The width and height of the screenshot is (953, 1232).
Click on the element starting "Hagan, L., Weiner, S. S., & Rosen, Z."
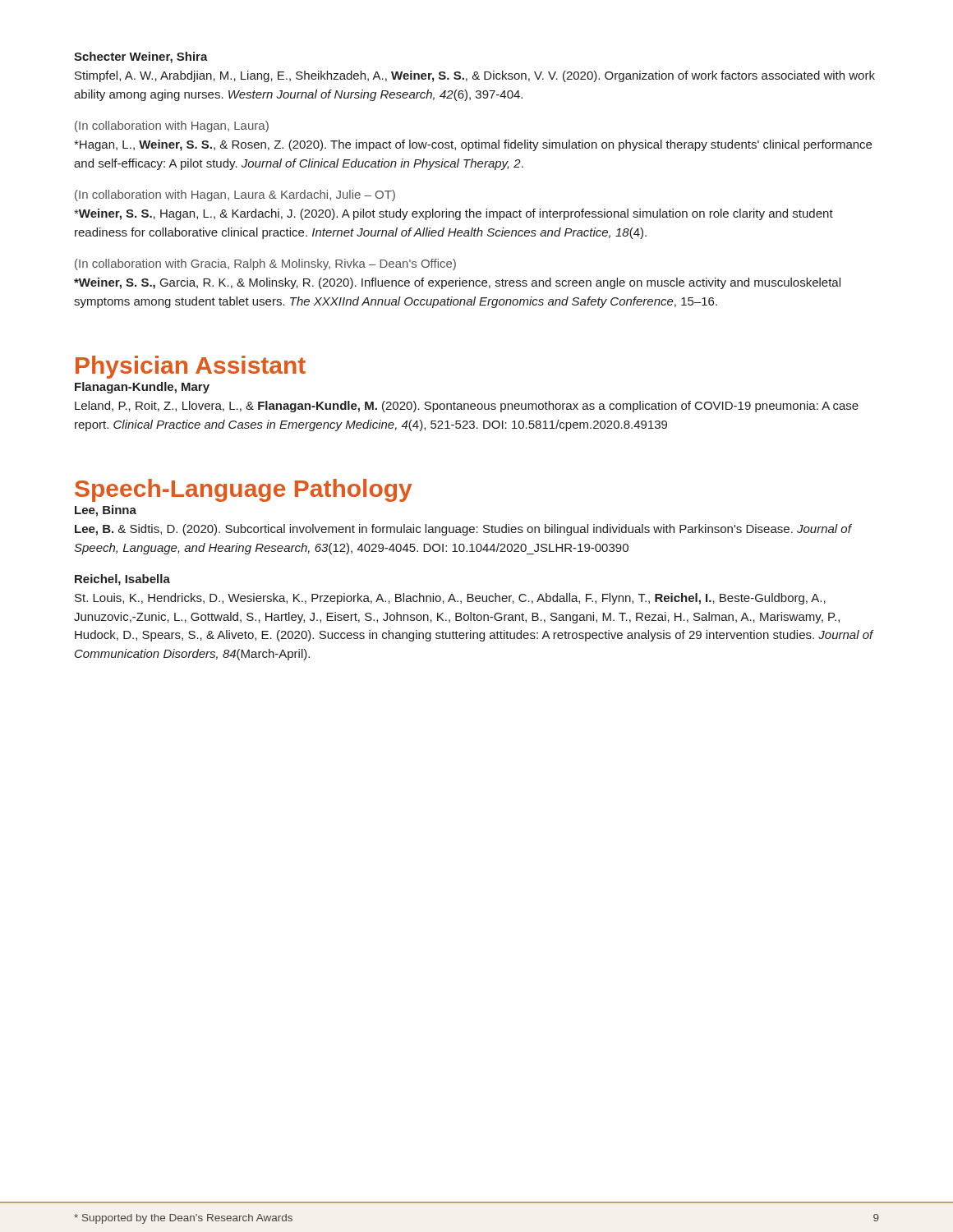click(473, 153)
